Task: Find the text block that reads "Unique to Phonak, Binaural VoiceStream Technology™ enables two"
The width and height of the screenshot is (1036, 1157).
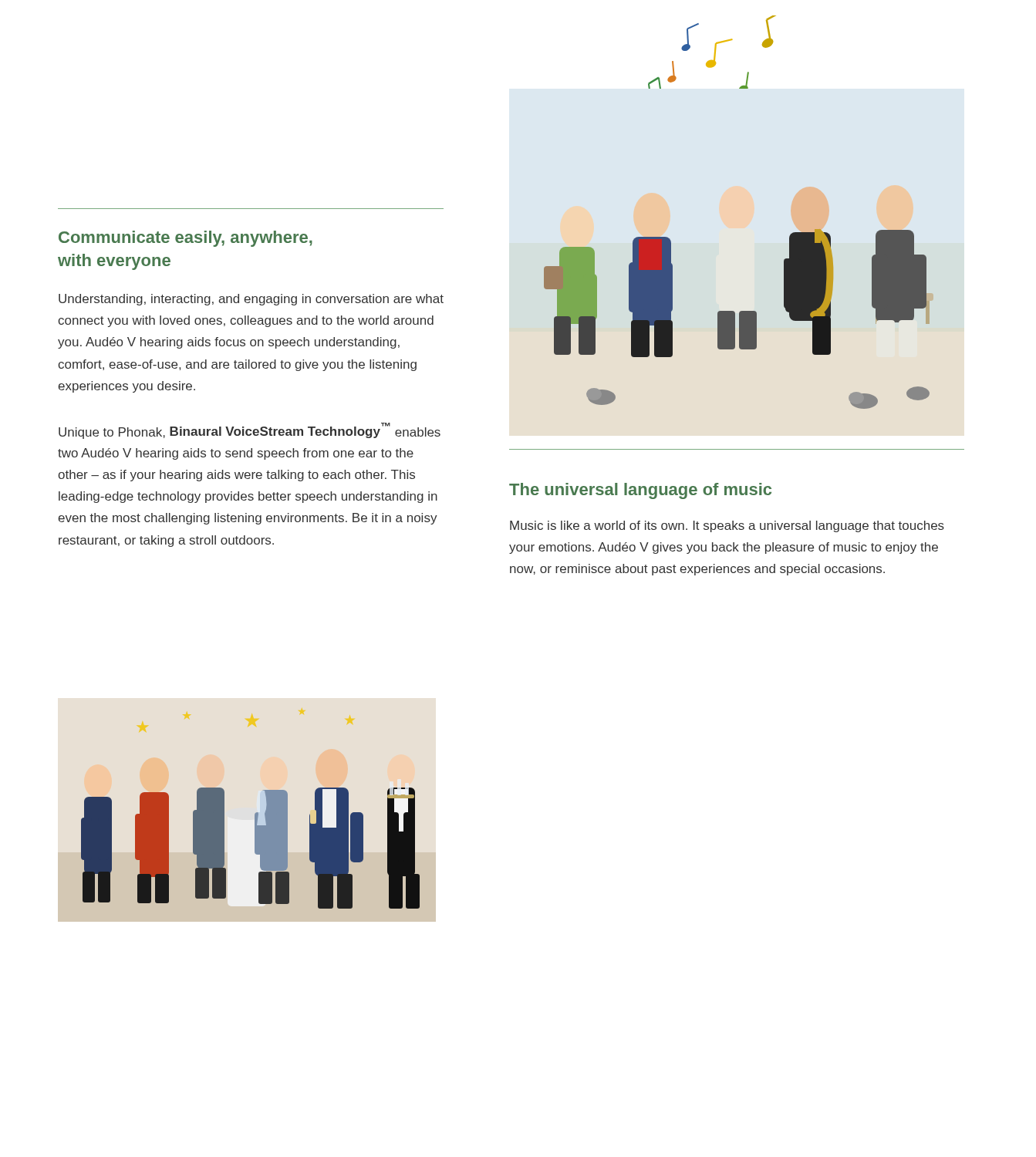Action: click(x=249, y=484)
